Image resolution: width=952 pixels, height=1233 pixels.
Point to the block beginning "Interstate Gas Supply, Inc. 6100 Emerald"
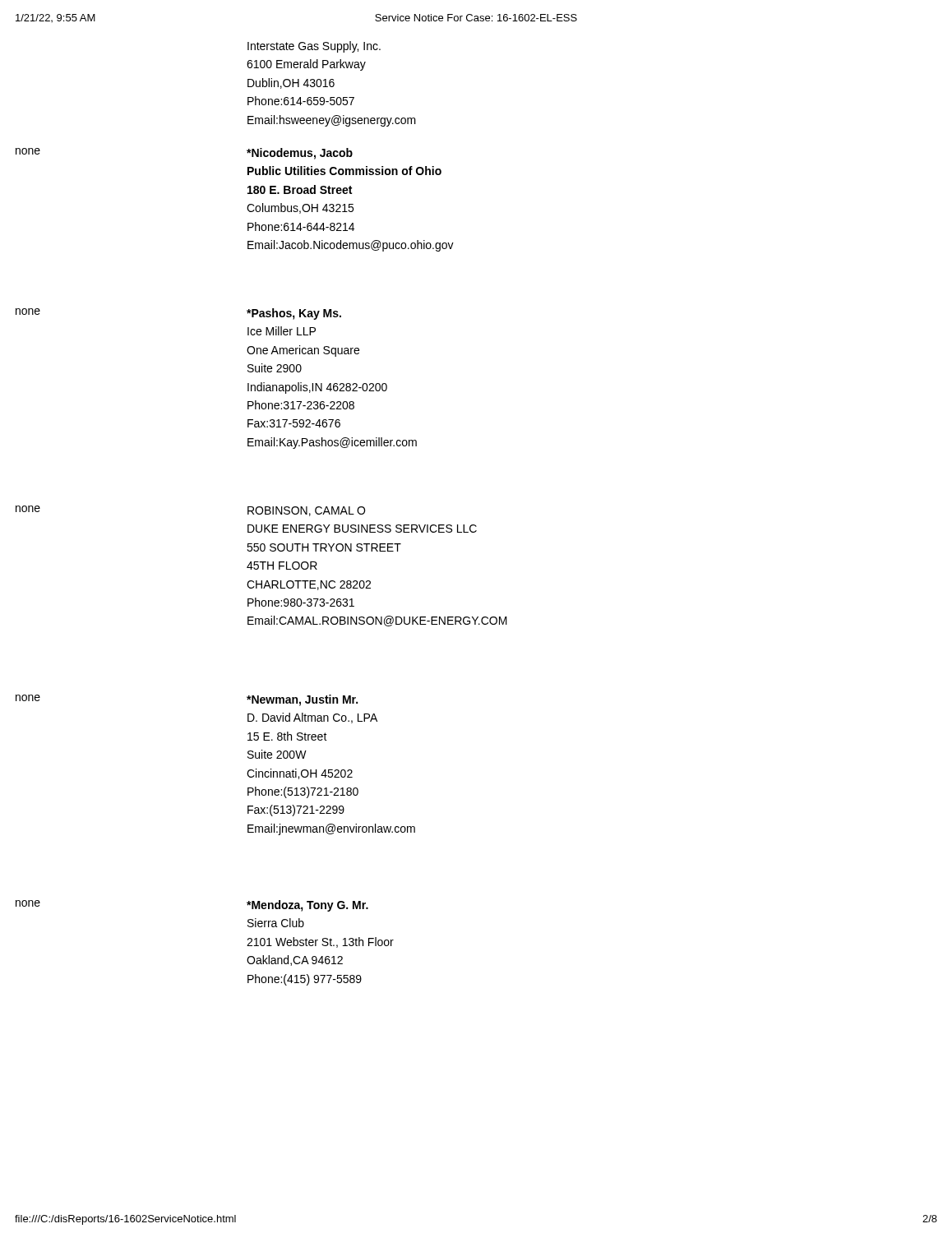pyautogui.click(x=331, y=83)
